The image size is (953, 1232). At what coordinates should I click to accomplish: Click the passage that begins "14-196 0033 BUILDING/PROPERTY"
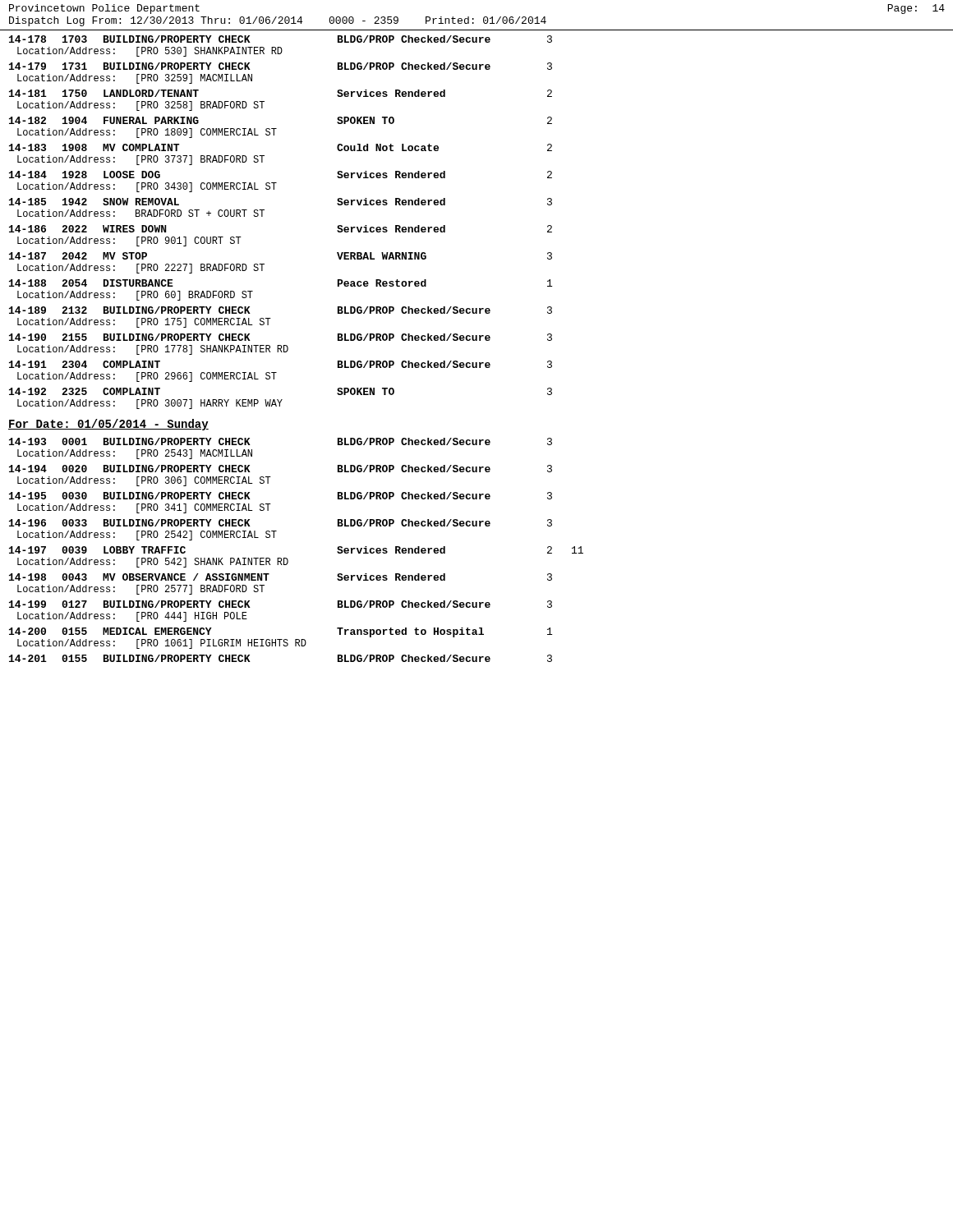click(x=476, y=529)
